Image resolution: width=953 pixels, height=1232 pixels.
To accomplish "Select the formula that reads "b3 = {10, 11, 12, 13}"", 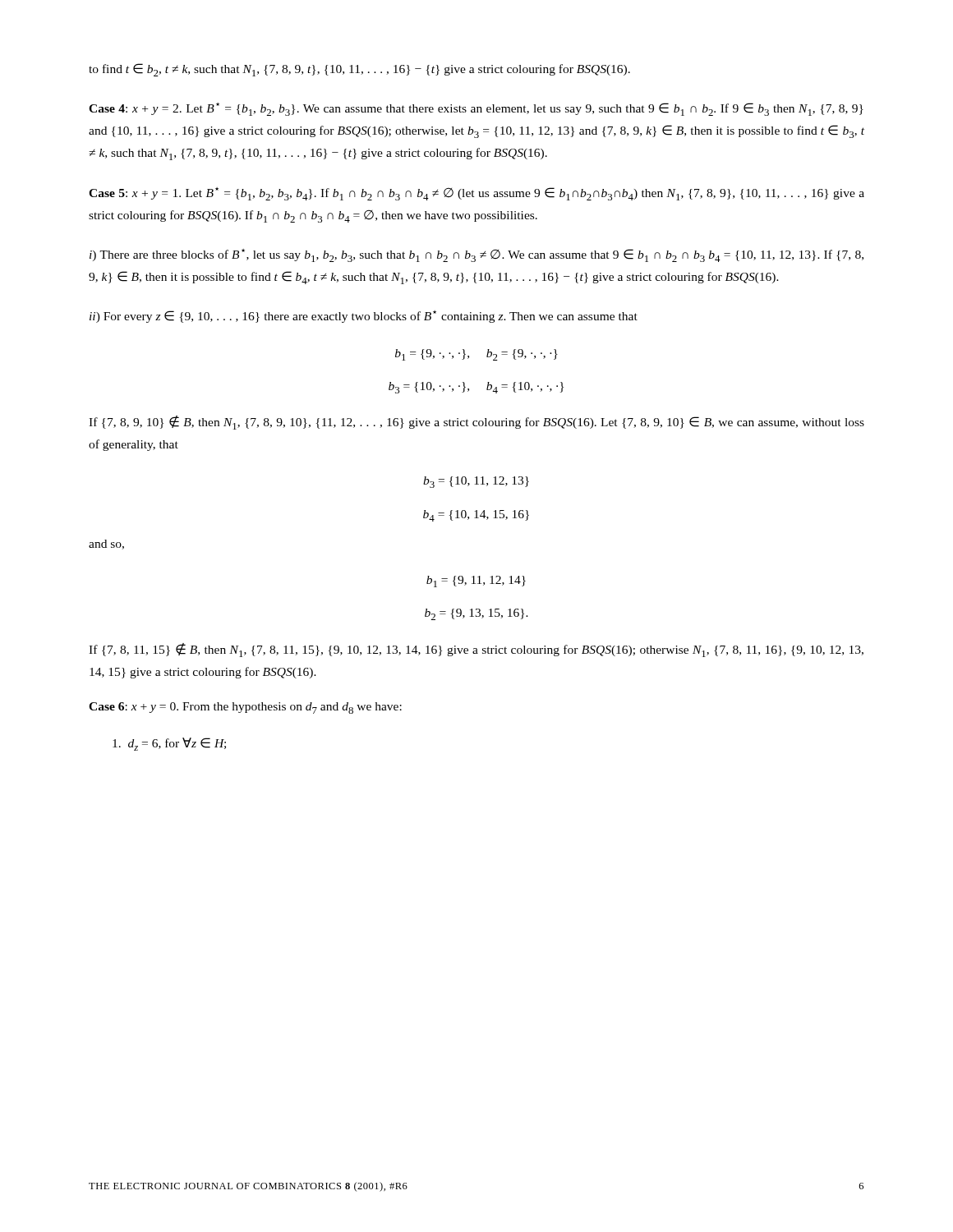I will click(476, 482).
